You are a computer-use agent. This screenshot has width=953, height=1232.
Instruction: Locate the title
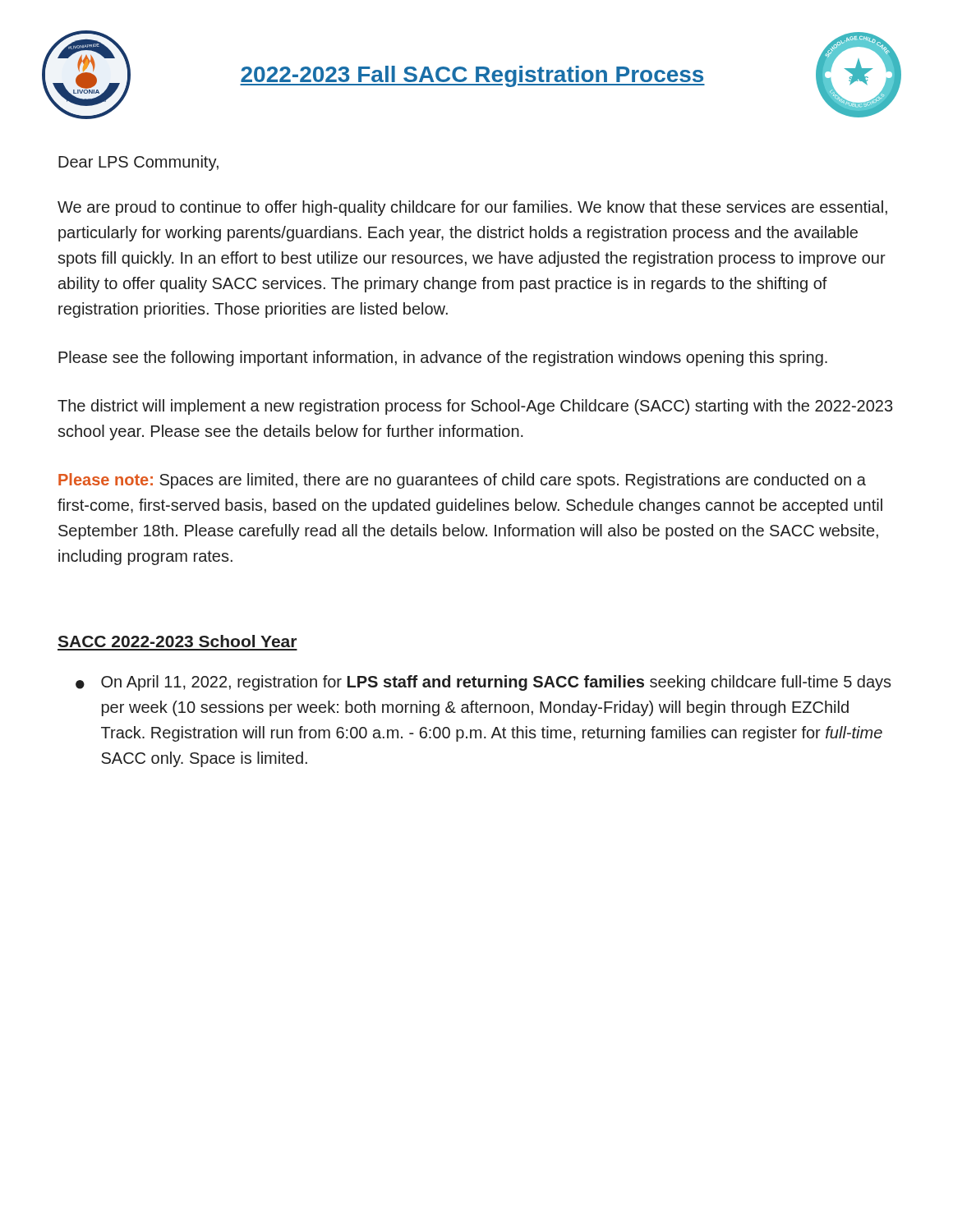(x=472, y=74)
